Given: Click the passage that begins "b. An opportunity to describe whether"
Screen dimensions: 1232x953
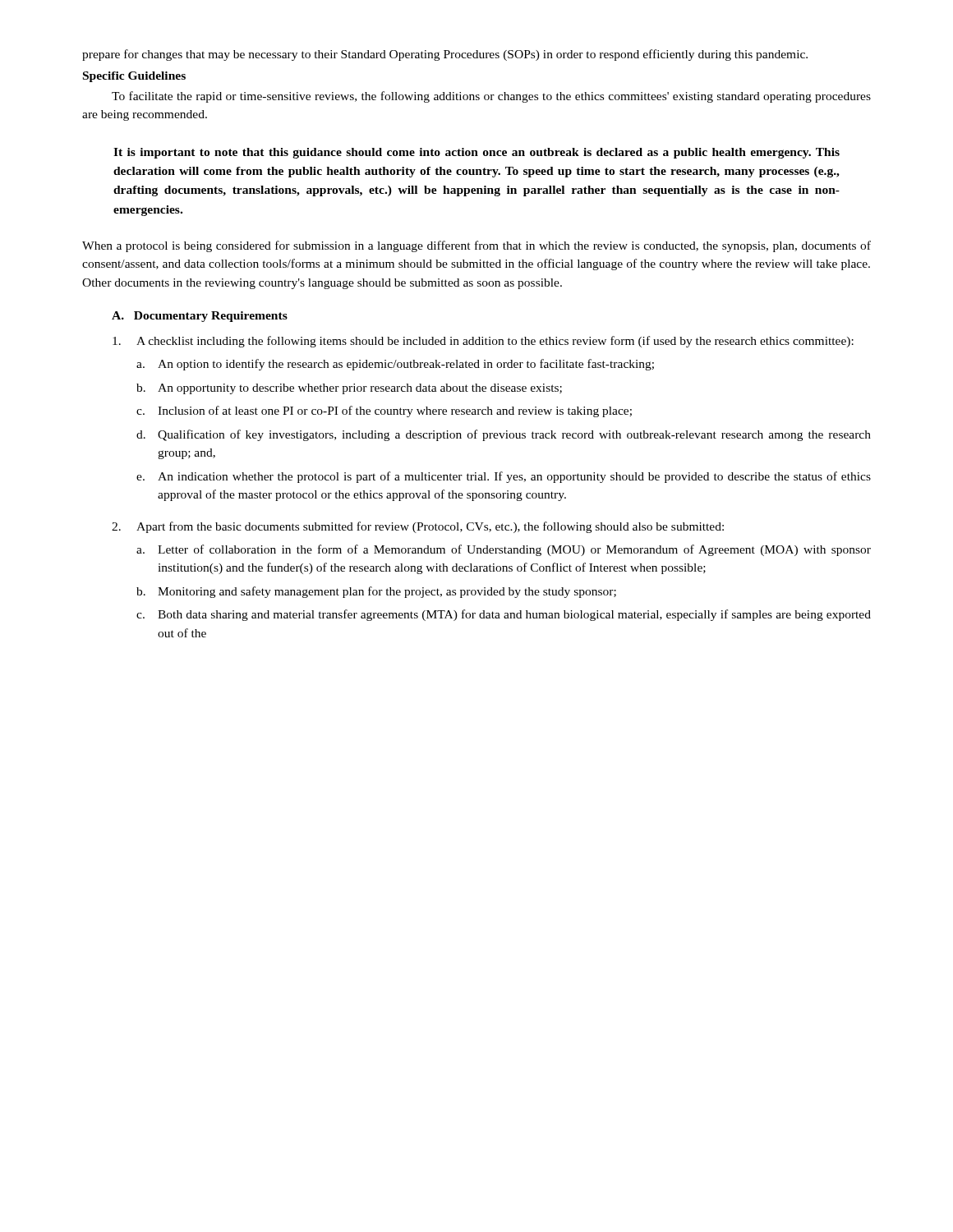Looking at the screenshot, I should point(504,388).
